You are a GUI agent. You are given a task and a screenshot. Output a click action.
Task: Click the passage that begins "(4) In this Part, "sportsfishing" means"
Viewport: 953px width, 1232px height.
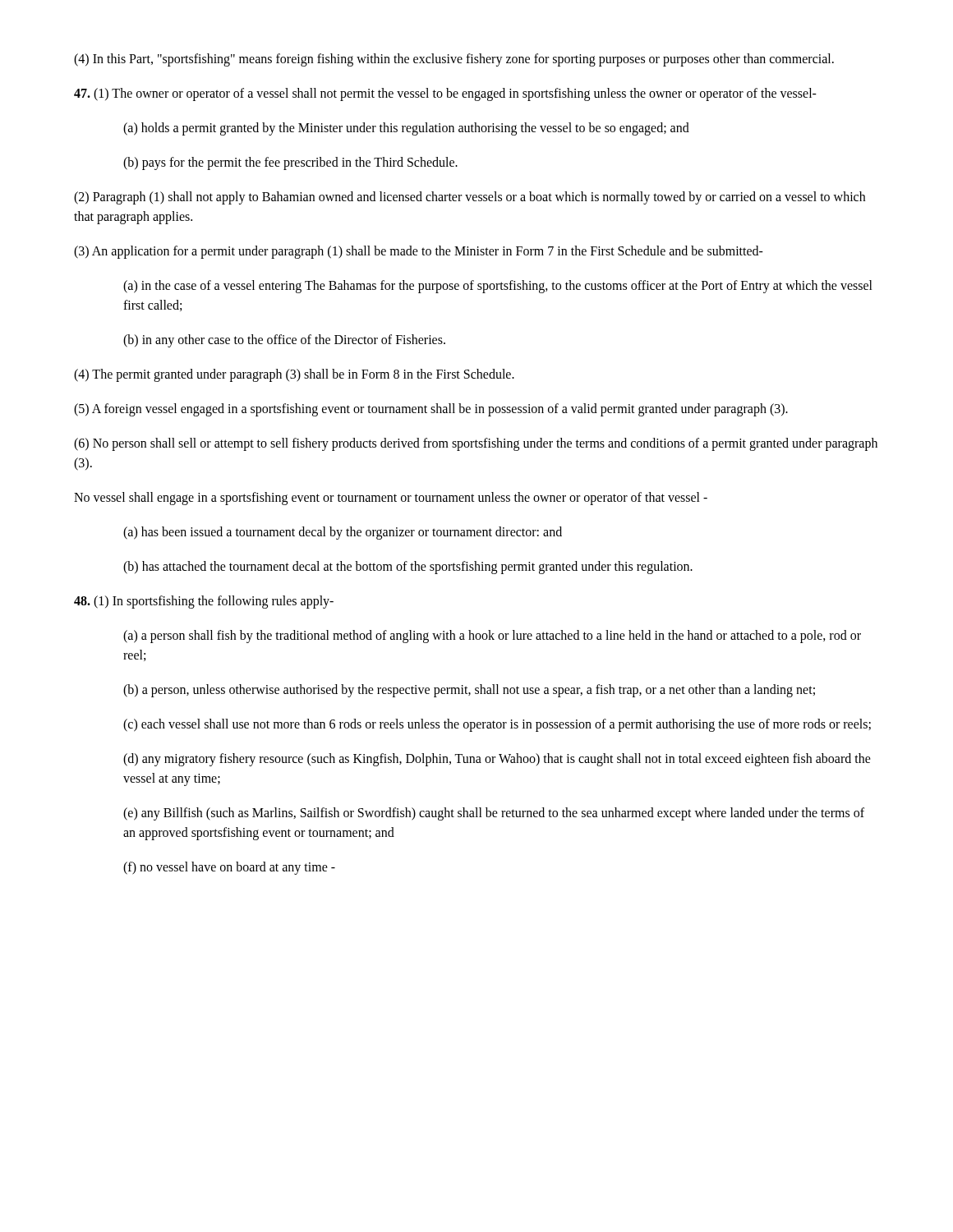(x=454, y=59)
